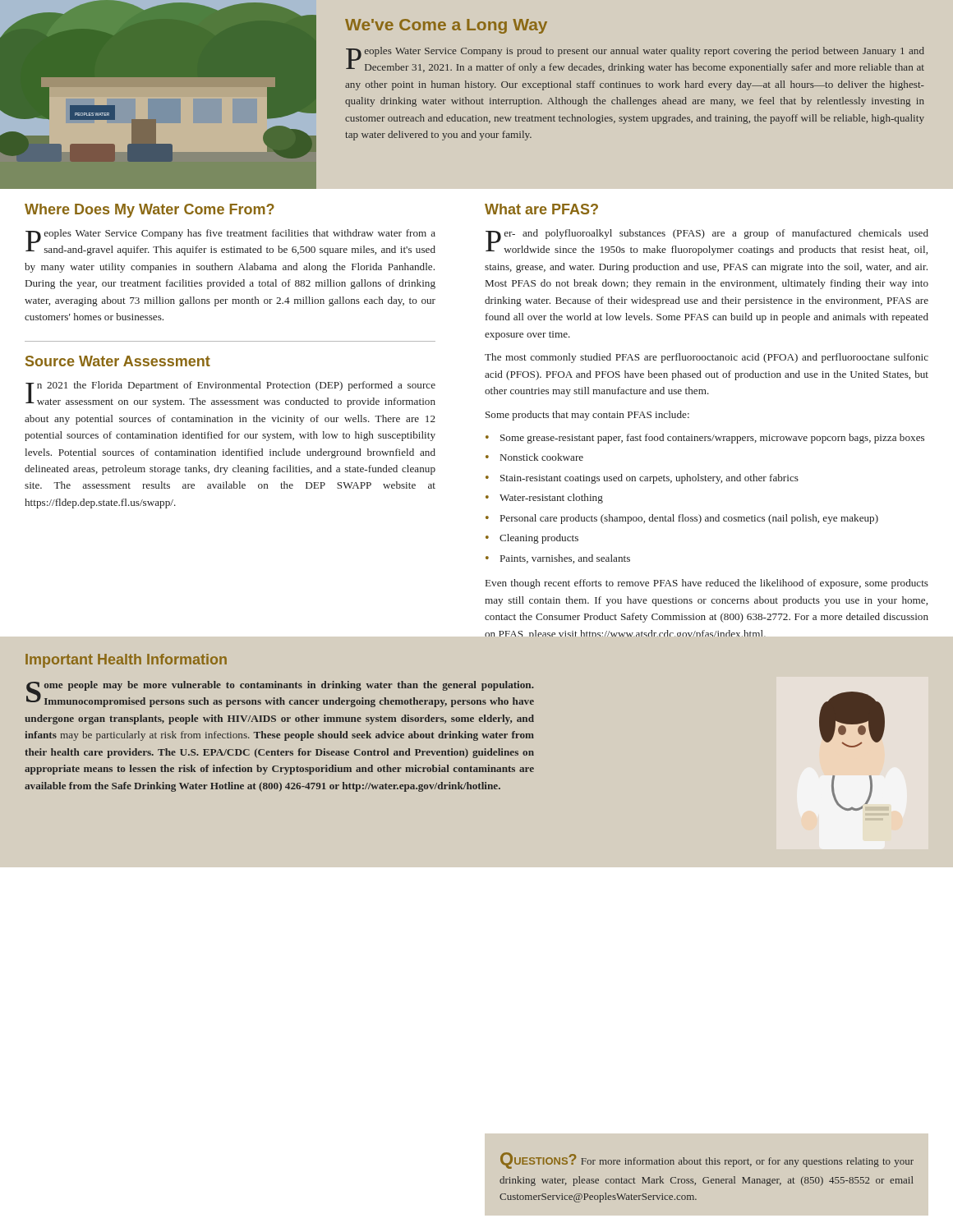
Task: Select the section header that reads "We've Come a Long Way"
Action: point(446,24)
